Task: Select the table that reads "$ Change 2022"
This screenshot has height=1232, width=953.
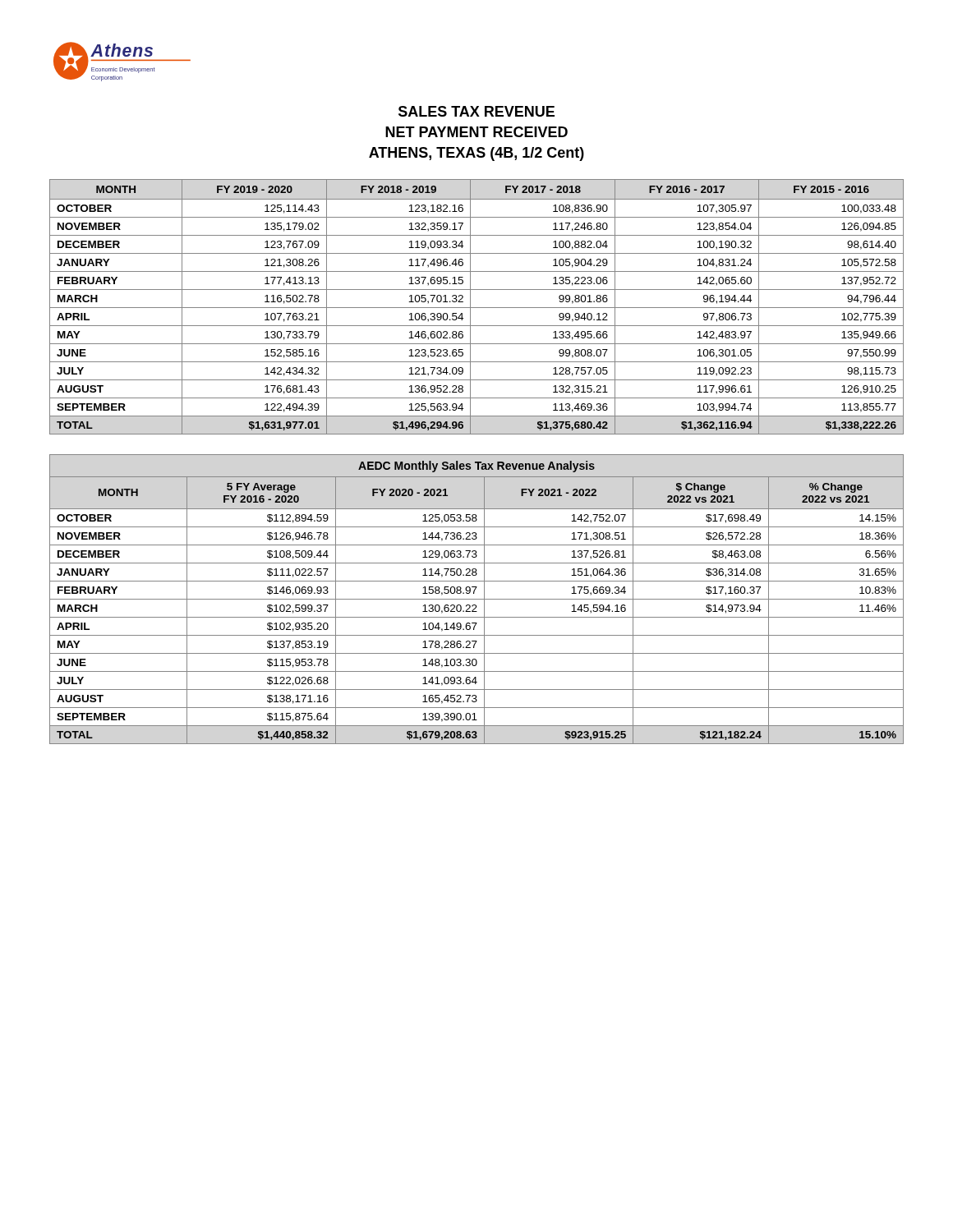Action: coord(476,599)
